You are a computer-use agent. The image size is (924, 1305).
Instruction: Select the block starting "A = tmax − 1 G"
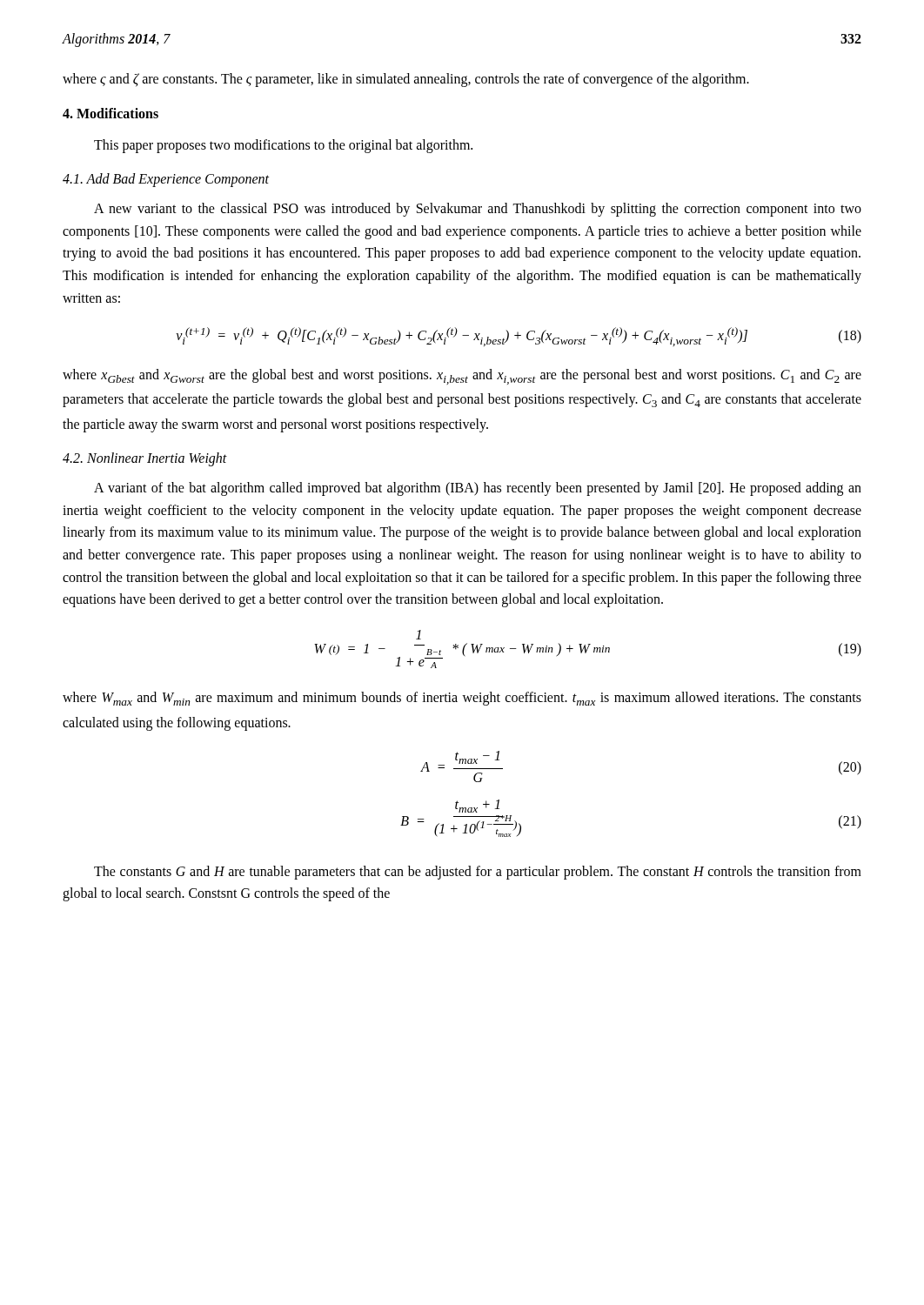[478, 769]
